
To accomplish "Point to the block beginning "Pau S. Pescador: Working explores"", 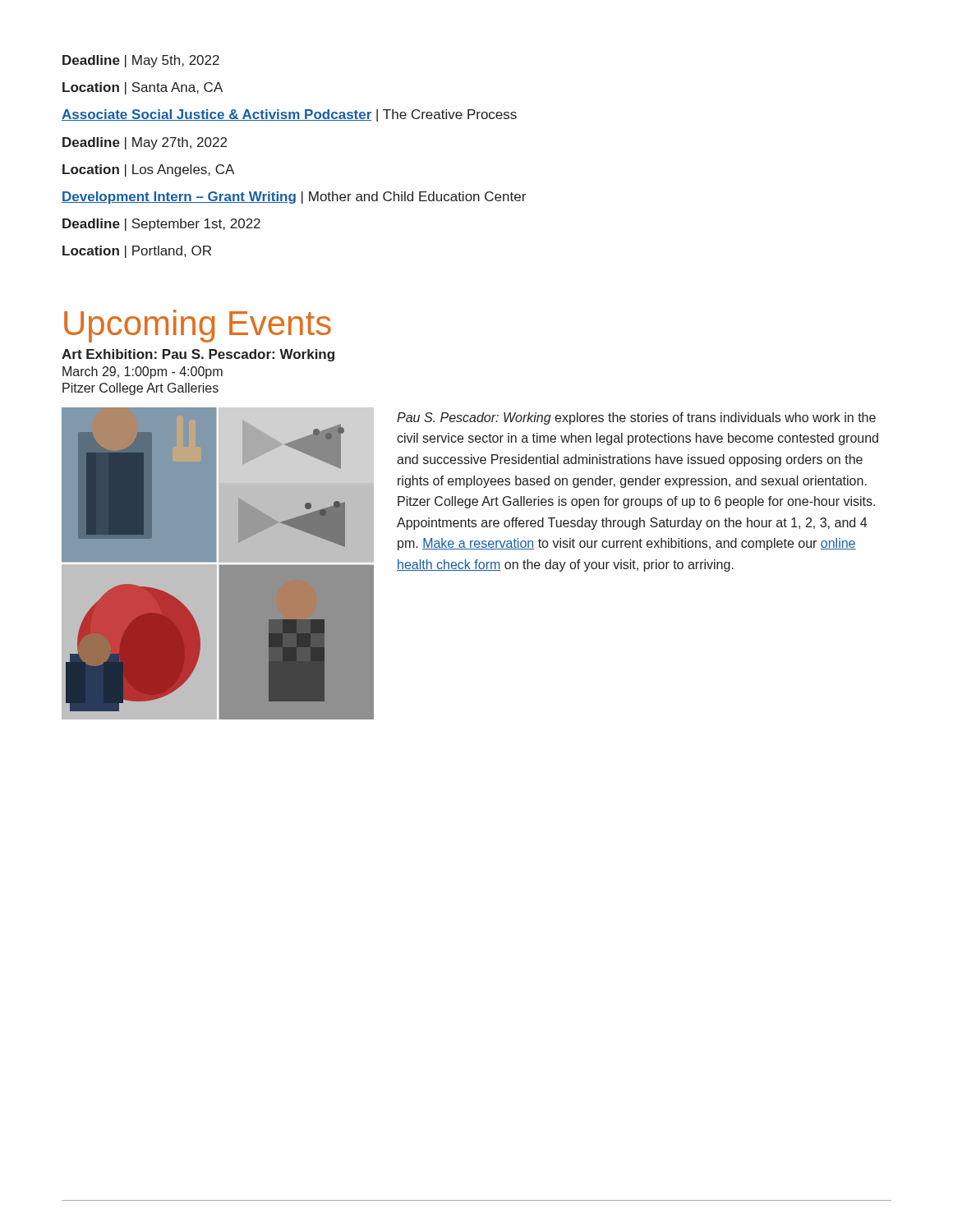I will (638, 491).
